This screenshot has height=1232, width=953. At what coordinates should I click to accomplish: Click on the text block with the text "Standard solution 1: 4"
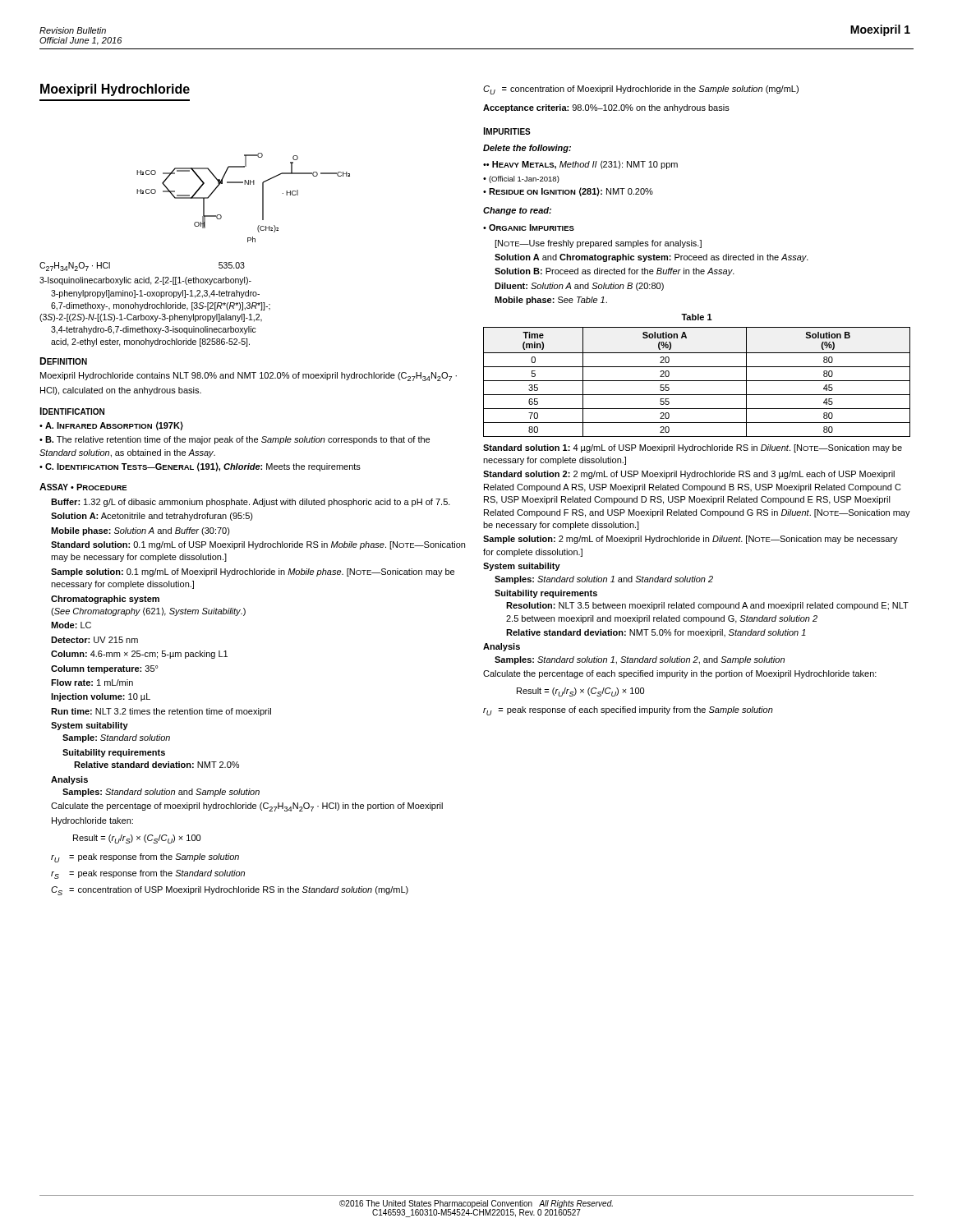[x=693, y=448]
